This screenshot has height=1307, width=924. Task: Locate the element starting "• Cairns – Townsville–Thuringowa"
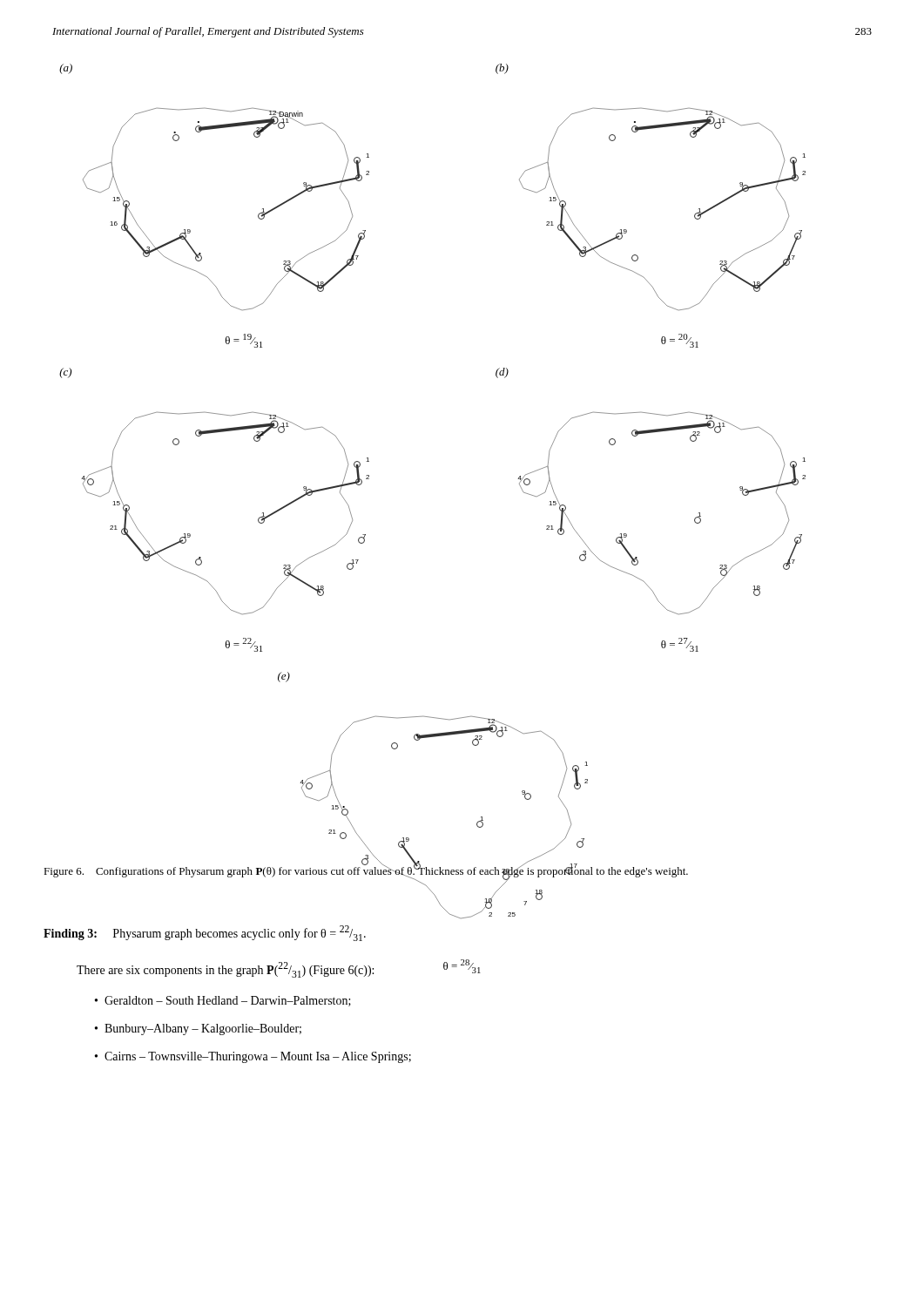click(x=253, y=1056)
